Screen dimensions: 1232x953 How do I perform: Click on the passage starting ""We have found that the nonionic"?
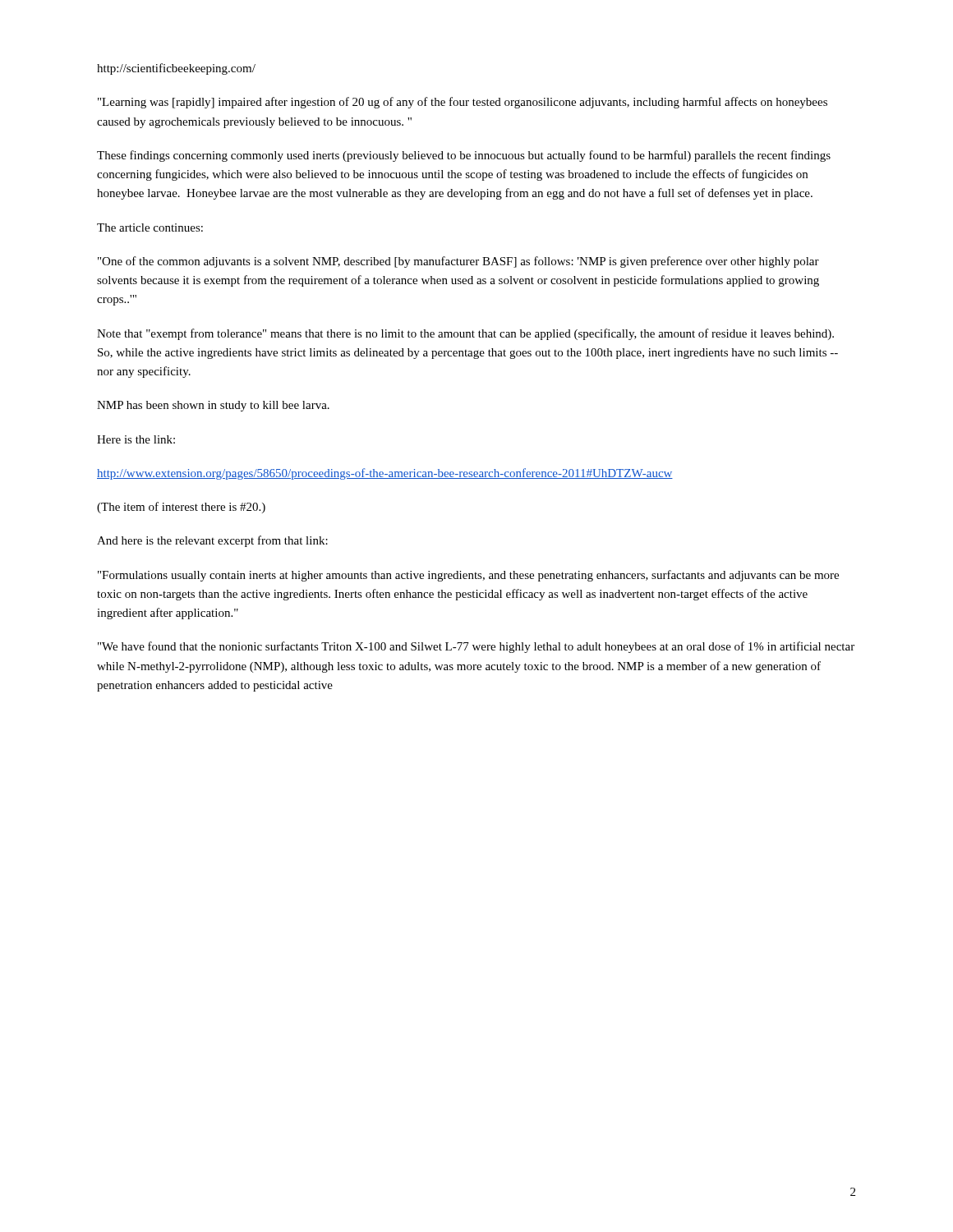tap(476, 666)
